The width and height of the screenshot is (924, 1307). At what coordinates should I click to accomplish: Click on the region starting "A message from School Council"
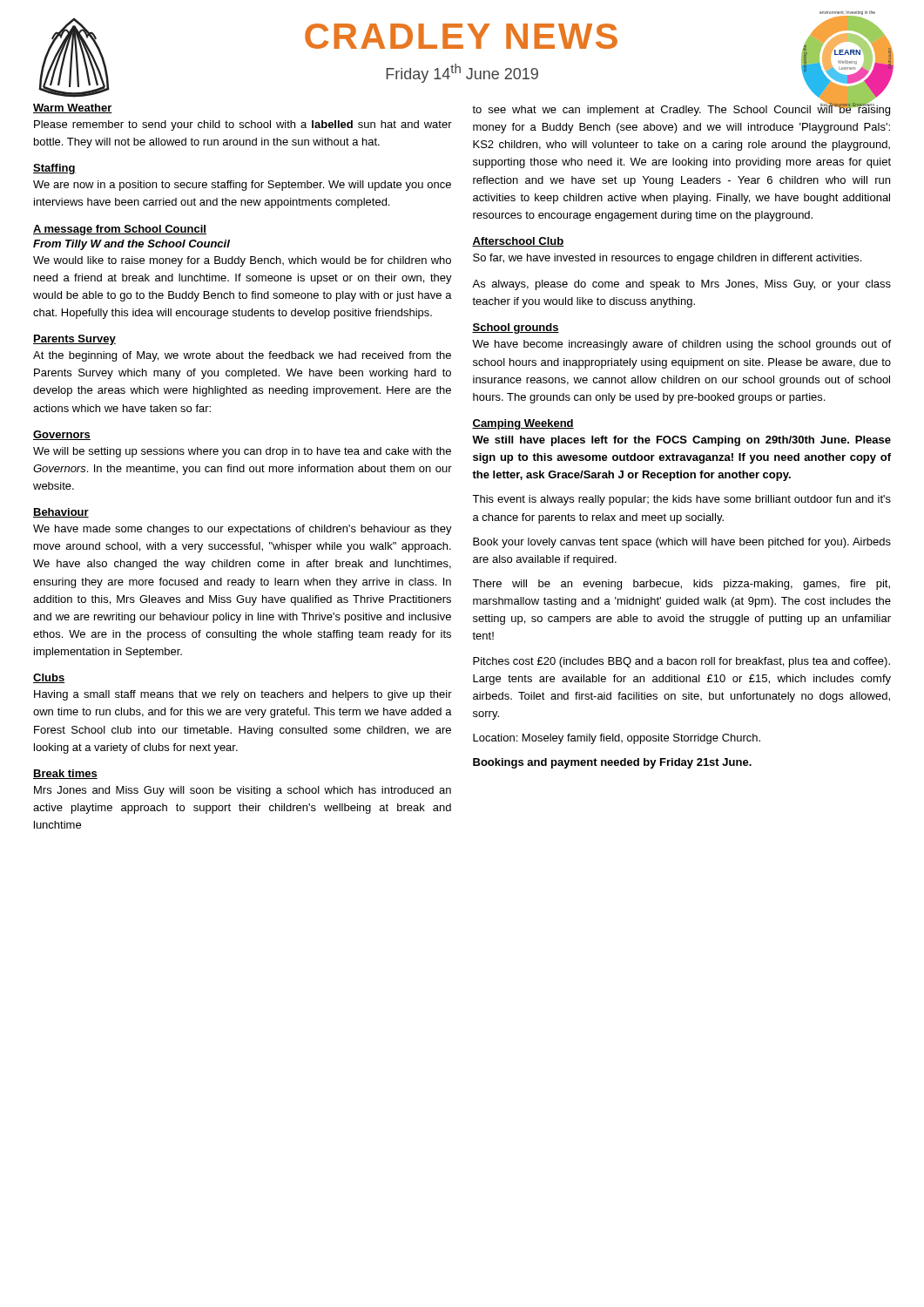[x=120, y=228]
